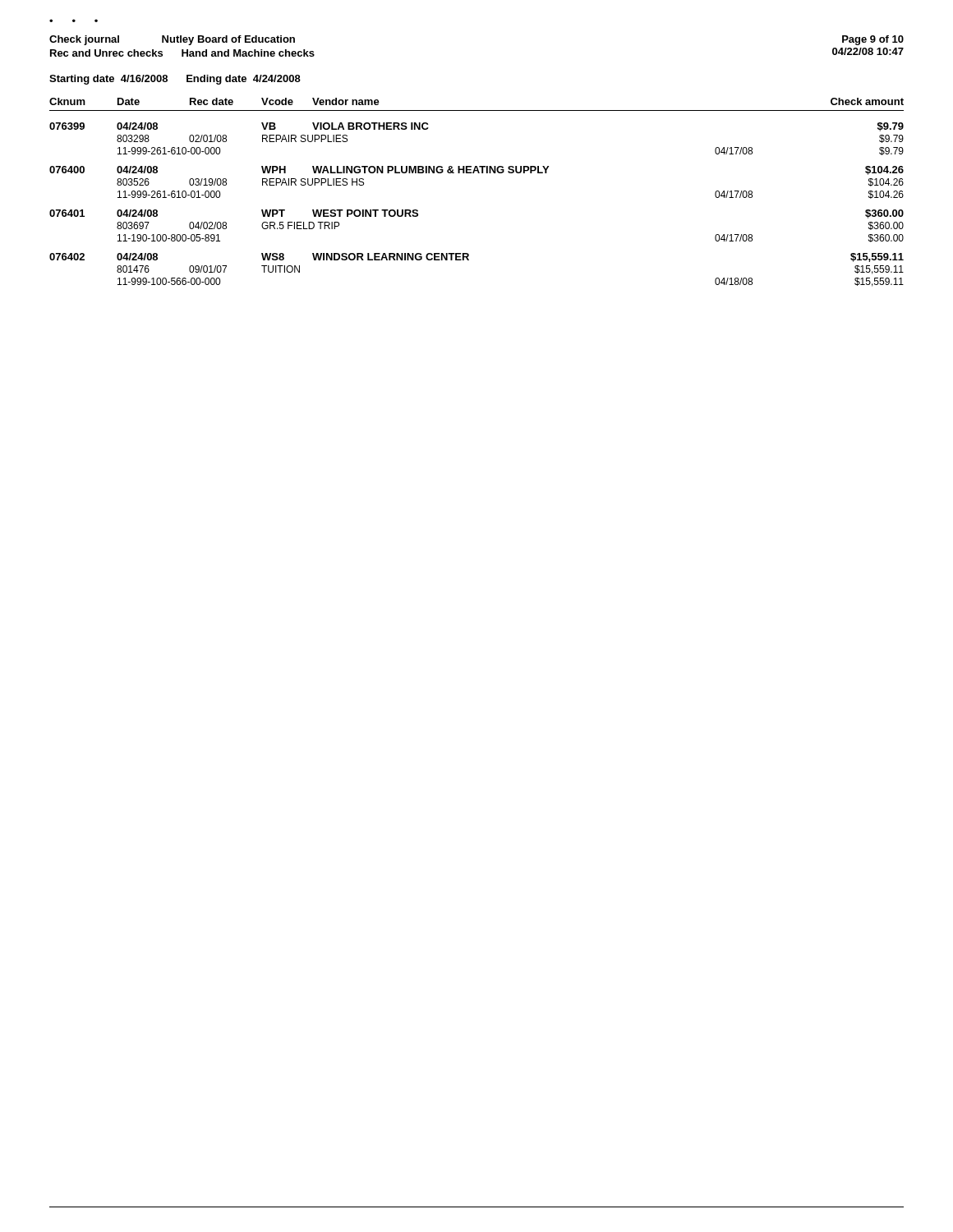Point to "Starting date 4/16/2008 Ending date 4/24/2008"

[x=175, y=78]
